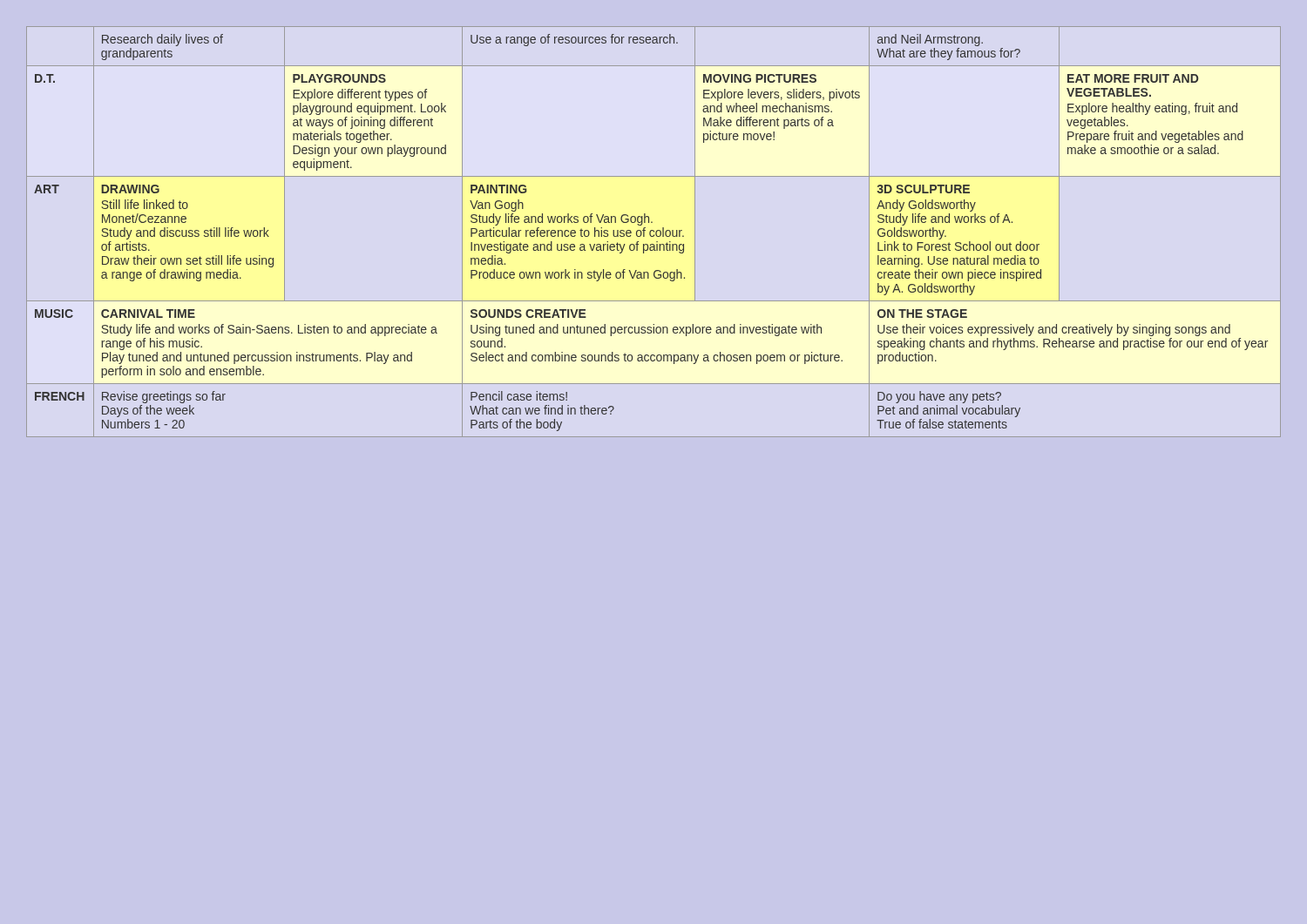Select the table that reads "MOVING PICTURES Explore levers,"

654,232
